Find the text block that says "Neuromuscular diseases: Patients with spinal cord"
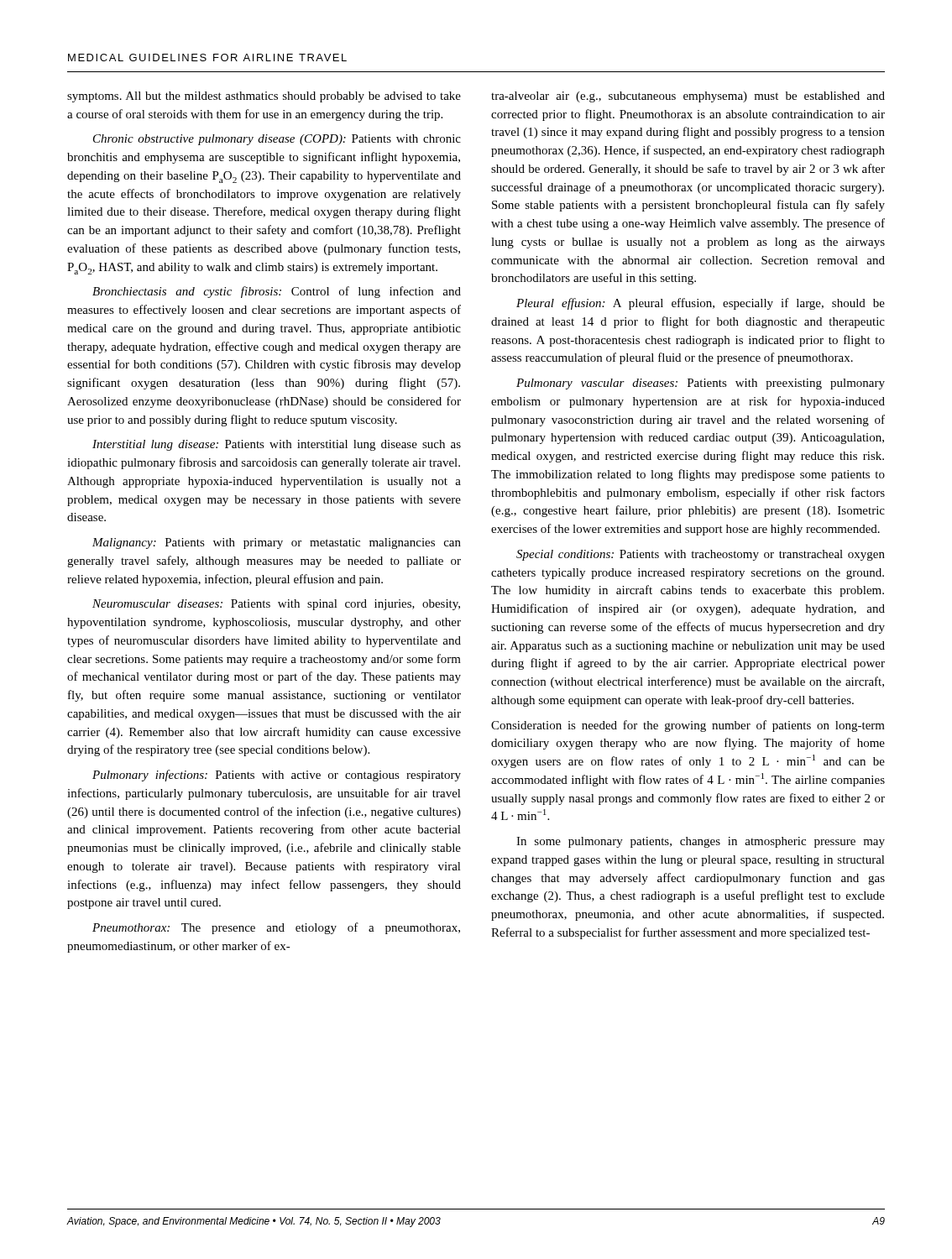This screenshot has height=1259, width=952. click(x=264, y=678)
